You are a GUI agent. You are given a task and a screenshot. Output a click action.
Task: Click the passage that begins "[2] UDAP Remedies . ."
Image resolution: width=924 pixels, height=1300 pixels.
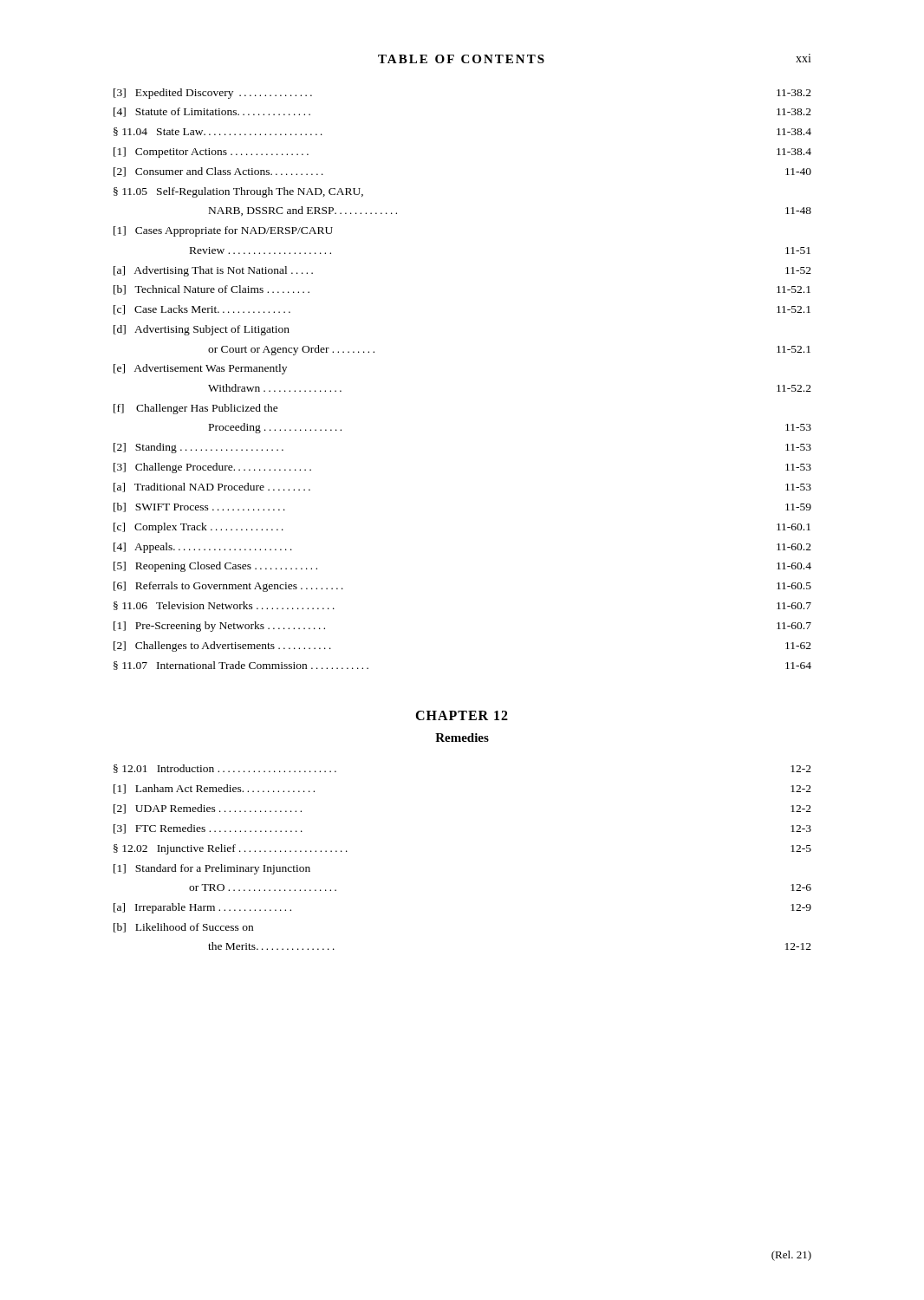pyautogui.click(x=163, y=809)
